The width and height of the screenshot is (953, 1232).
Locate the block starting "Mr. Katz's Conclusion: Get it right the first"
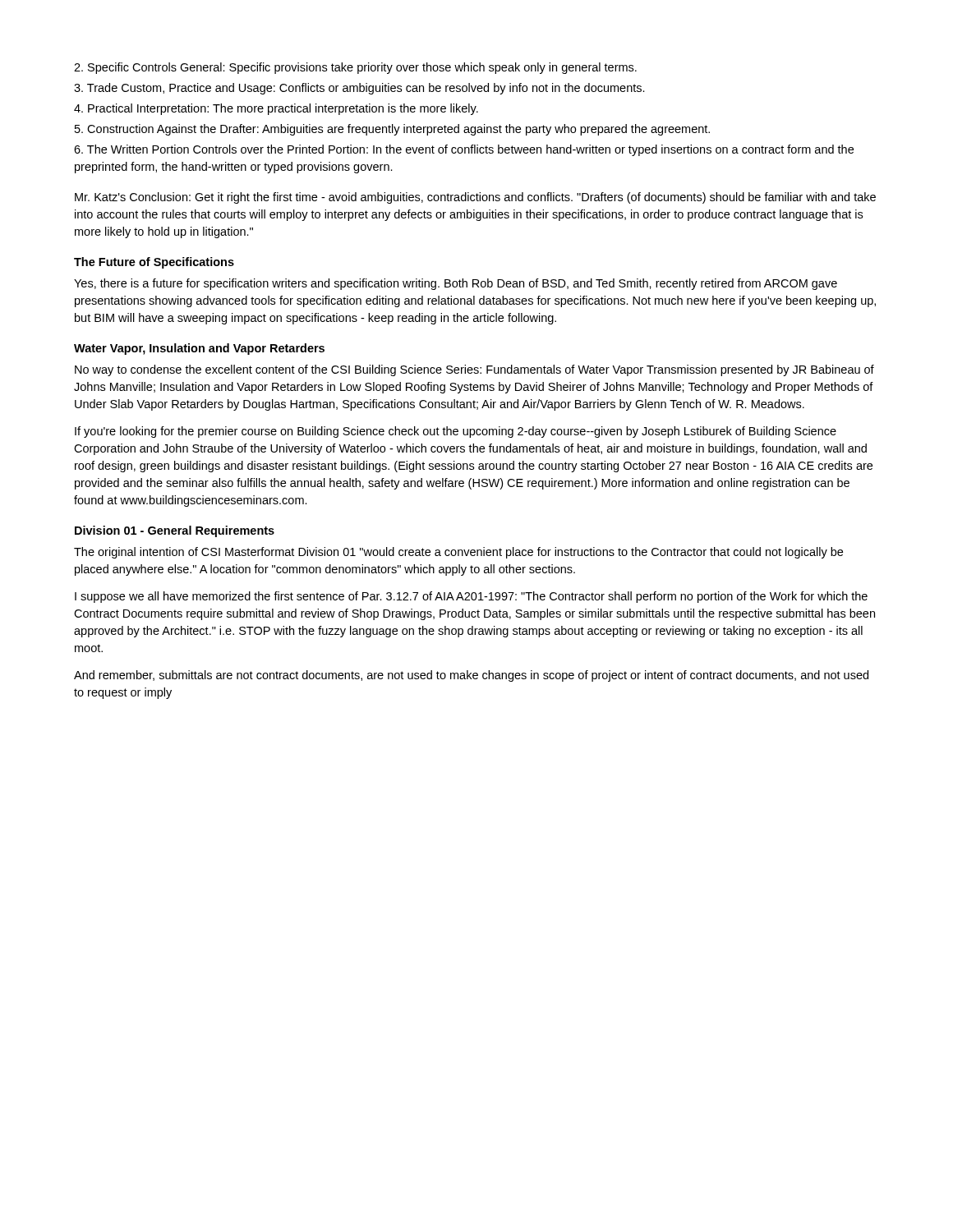click(475, 214)
